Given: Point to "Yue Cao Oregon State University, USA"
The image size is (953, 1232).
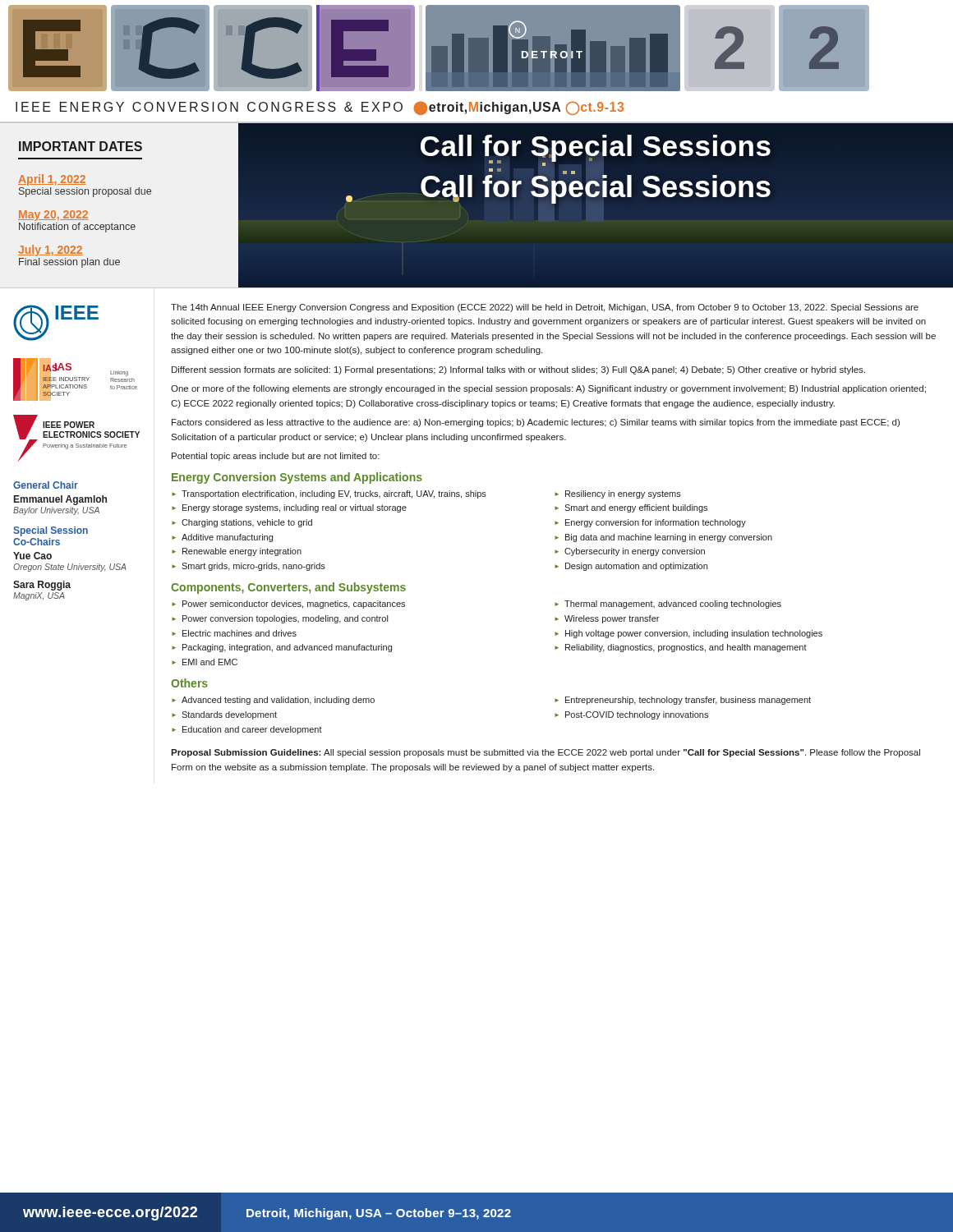Looking at the screenshot, I should point(79,561).
